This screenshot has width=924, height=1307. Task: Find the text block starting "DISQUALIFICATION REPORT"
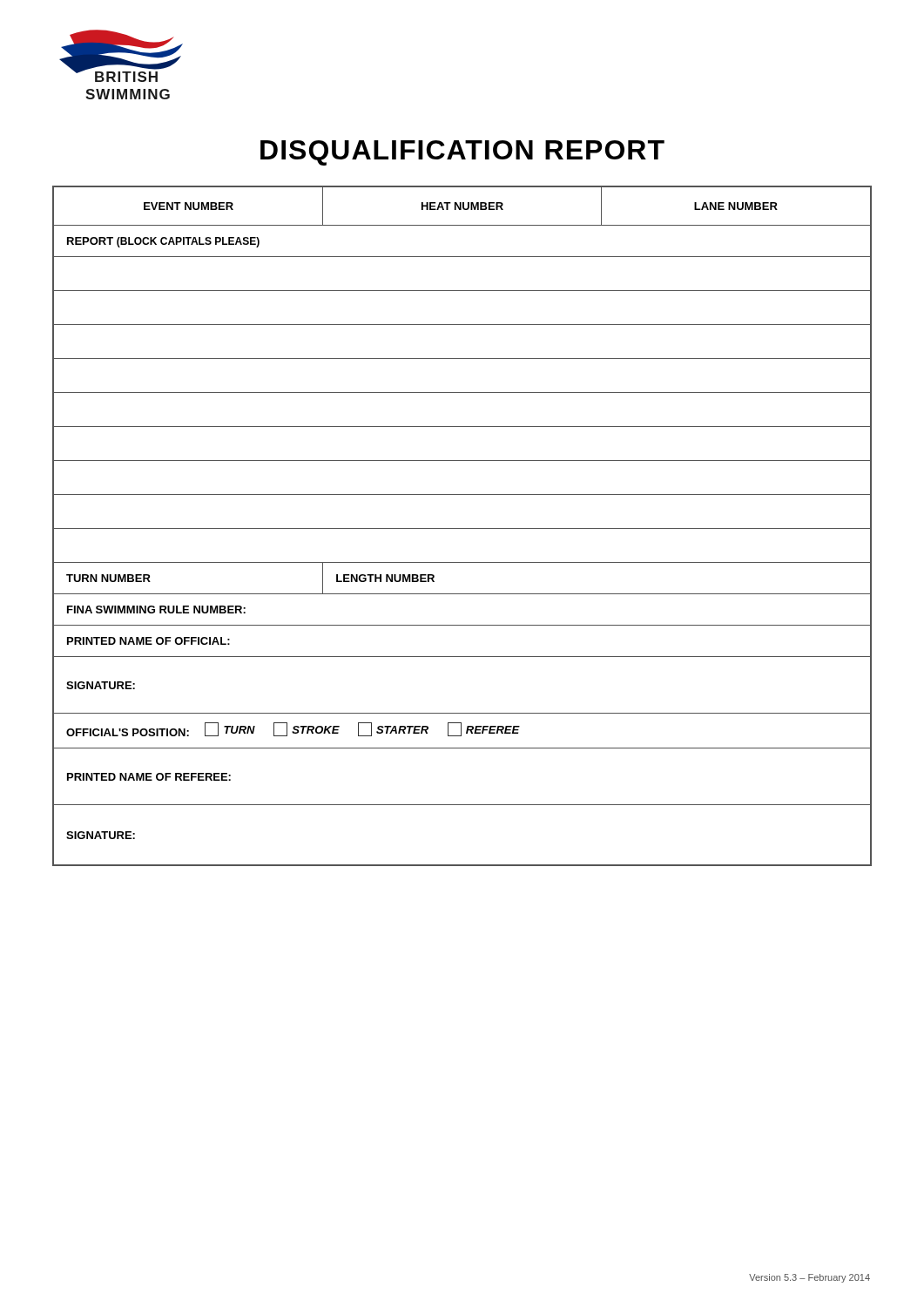pos(462,150)
